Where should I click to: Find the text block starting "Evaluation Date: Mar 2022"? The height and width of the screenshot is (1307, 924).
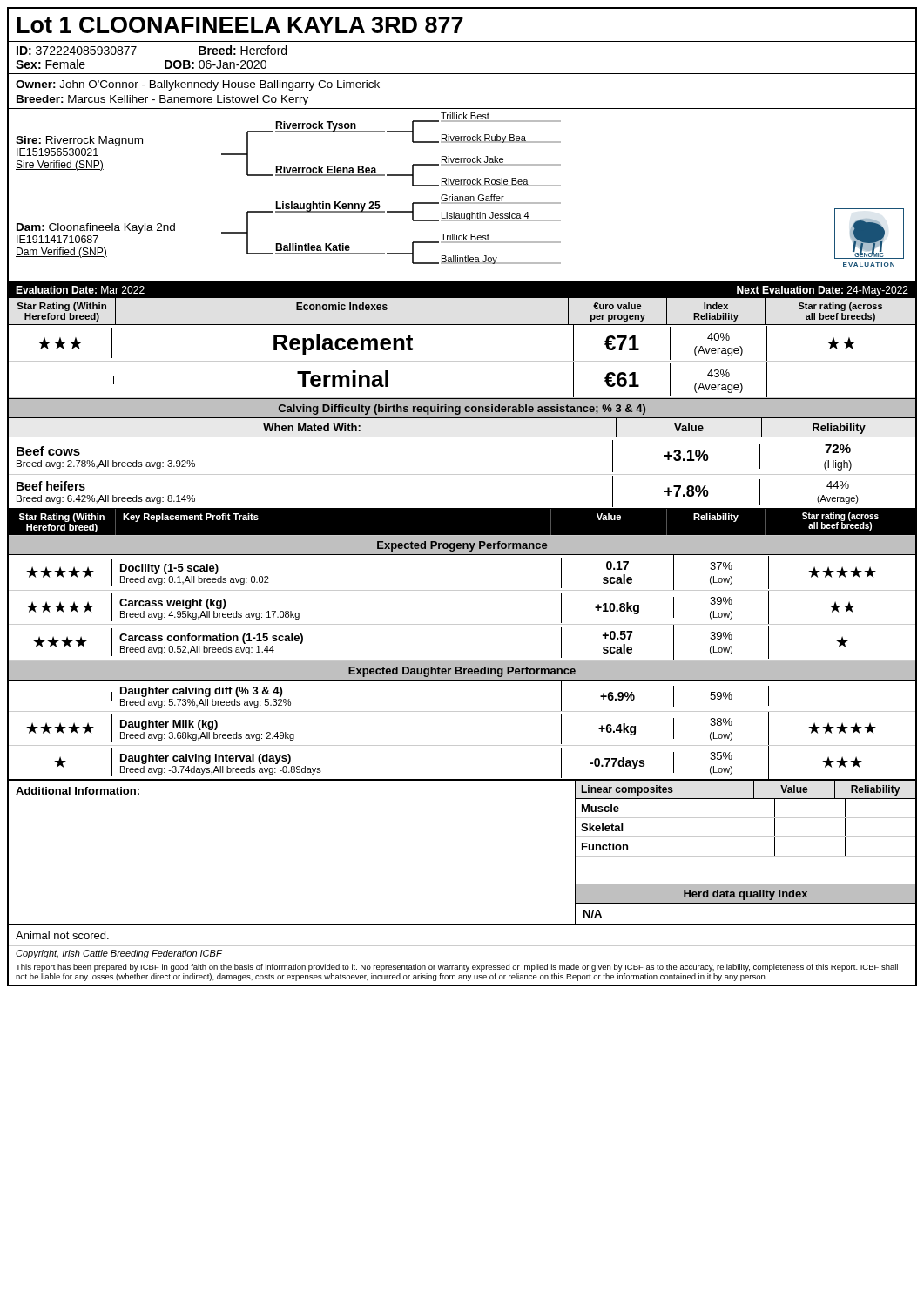[x=462, y=290]
